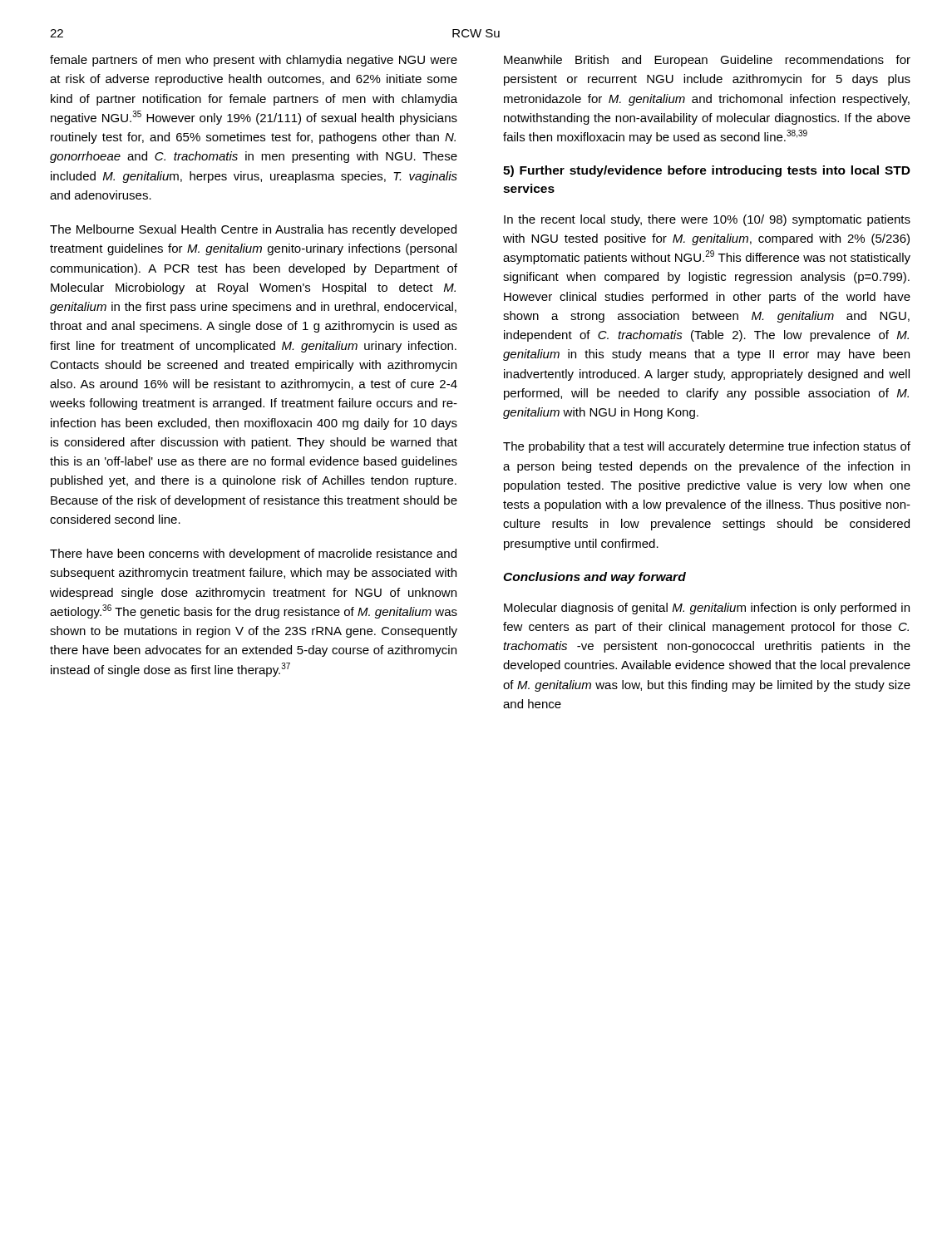Click on the text block containing "In the recent"
Screen dimensions: 1247x952
[707, 315]
